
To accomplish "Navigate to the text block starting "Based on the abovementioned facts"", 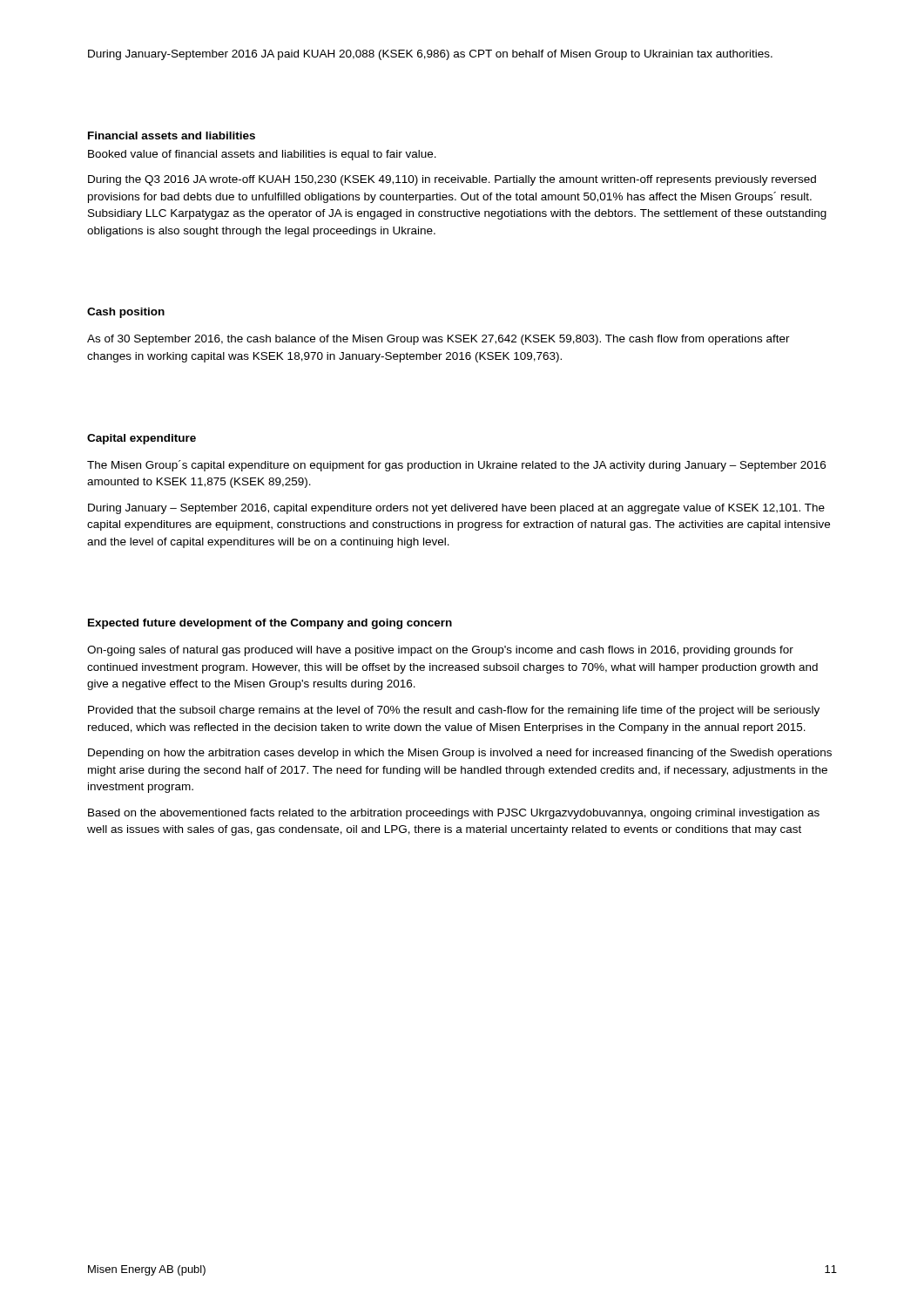I will click(453, 821).
